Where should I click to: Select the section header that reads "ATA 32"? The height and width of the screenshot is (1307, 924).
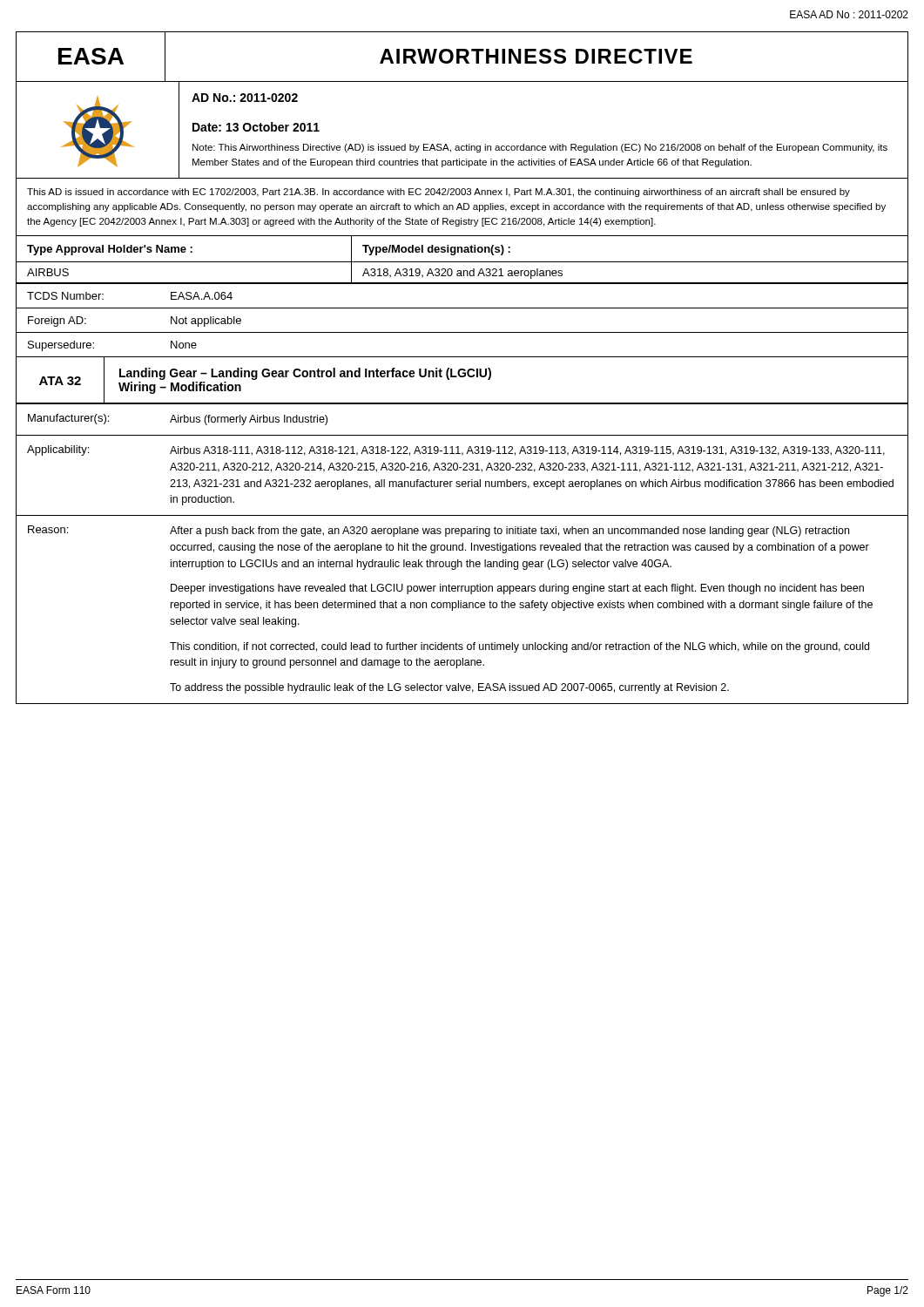click(x=60, y=380)
